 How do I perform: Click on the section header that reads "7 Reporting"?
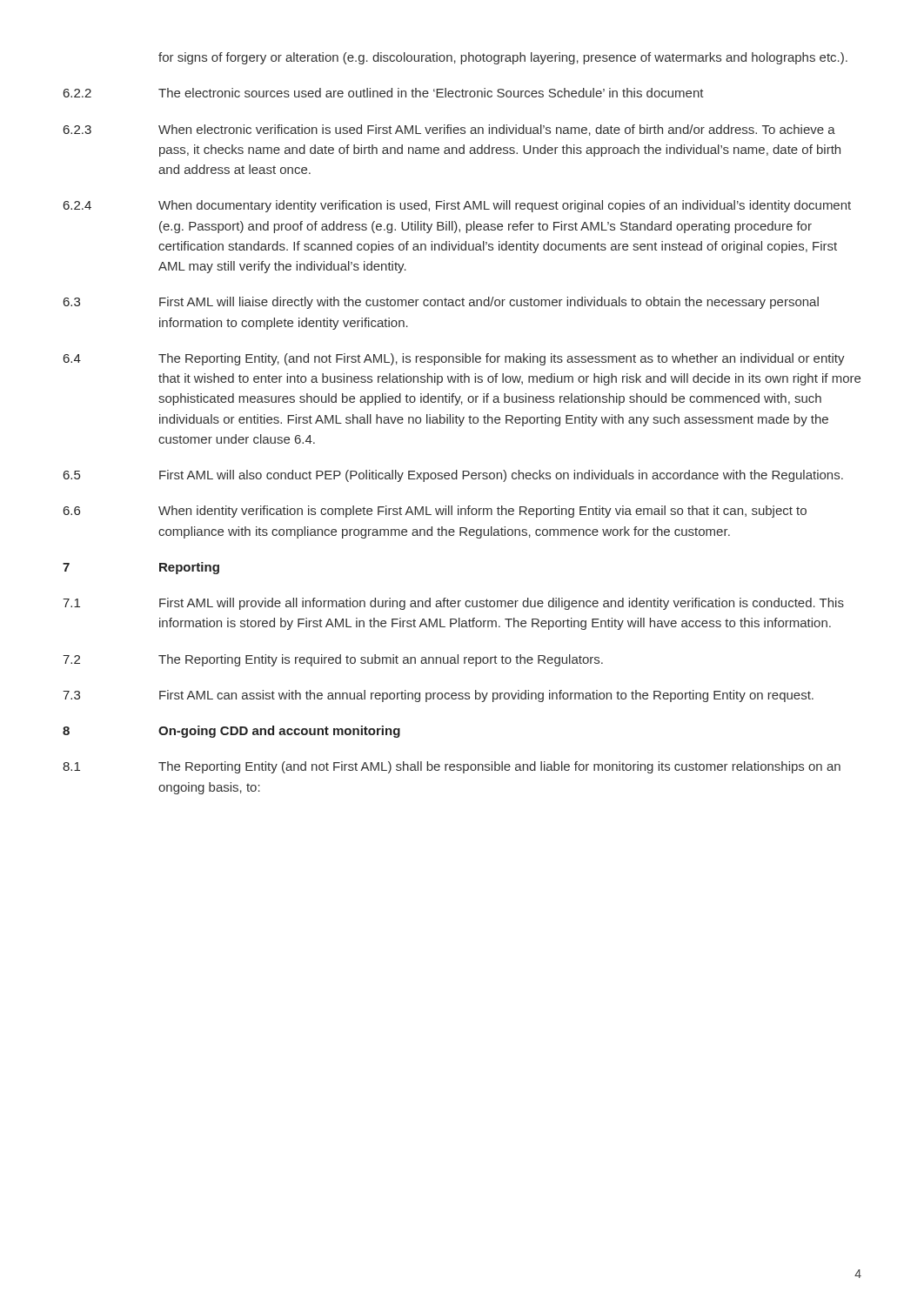click(x=66, y=568)
